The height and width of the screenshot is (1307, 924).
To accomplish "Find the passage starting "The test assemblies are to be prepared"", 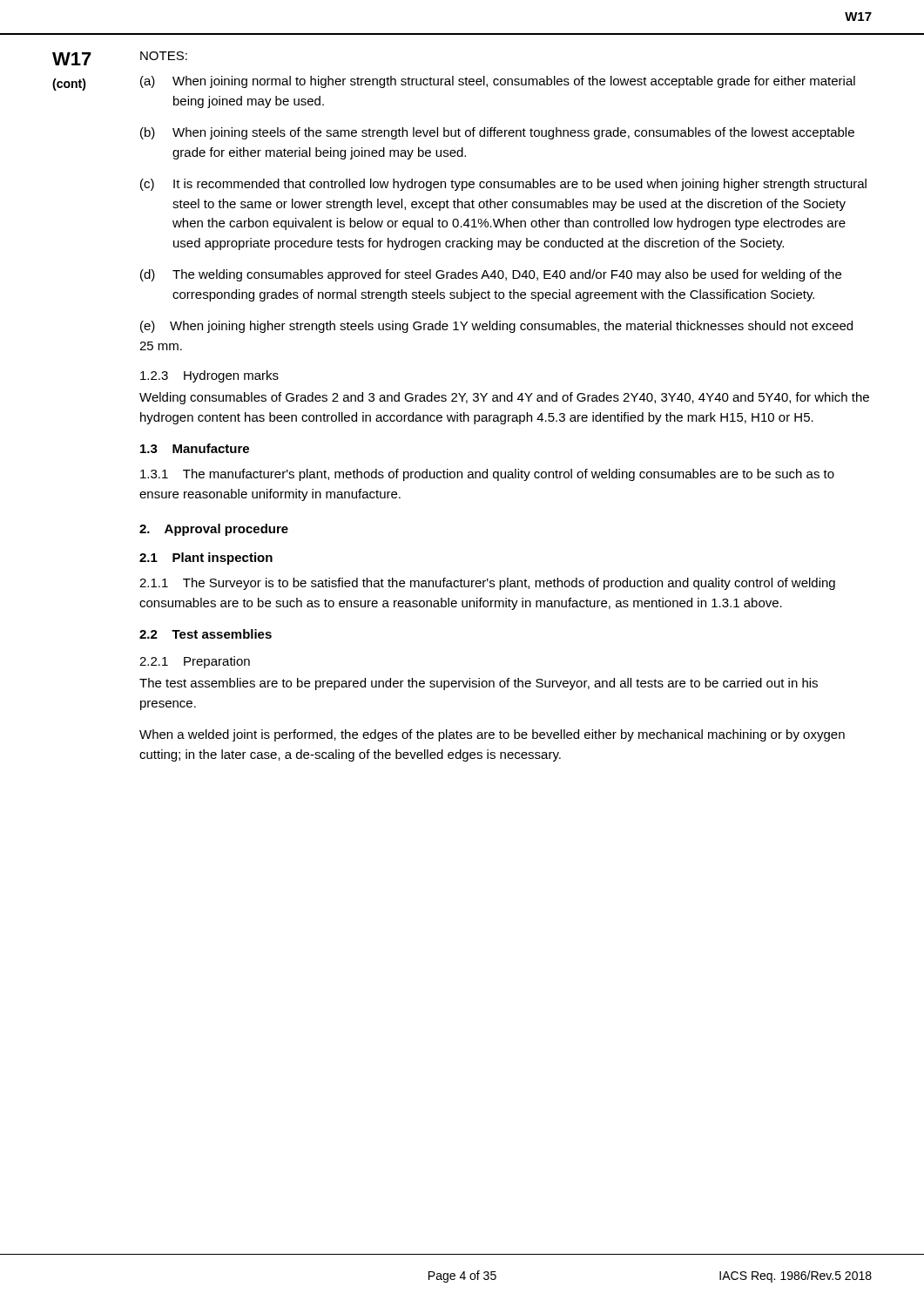I will point(479,693).
